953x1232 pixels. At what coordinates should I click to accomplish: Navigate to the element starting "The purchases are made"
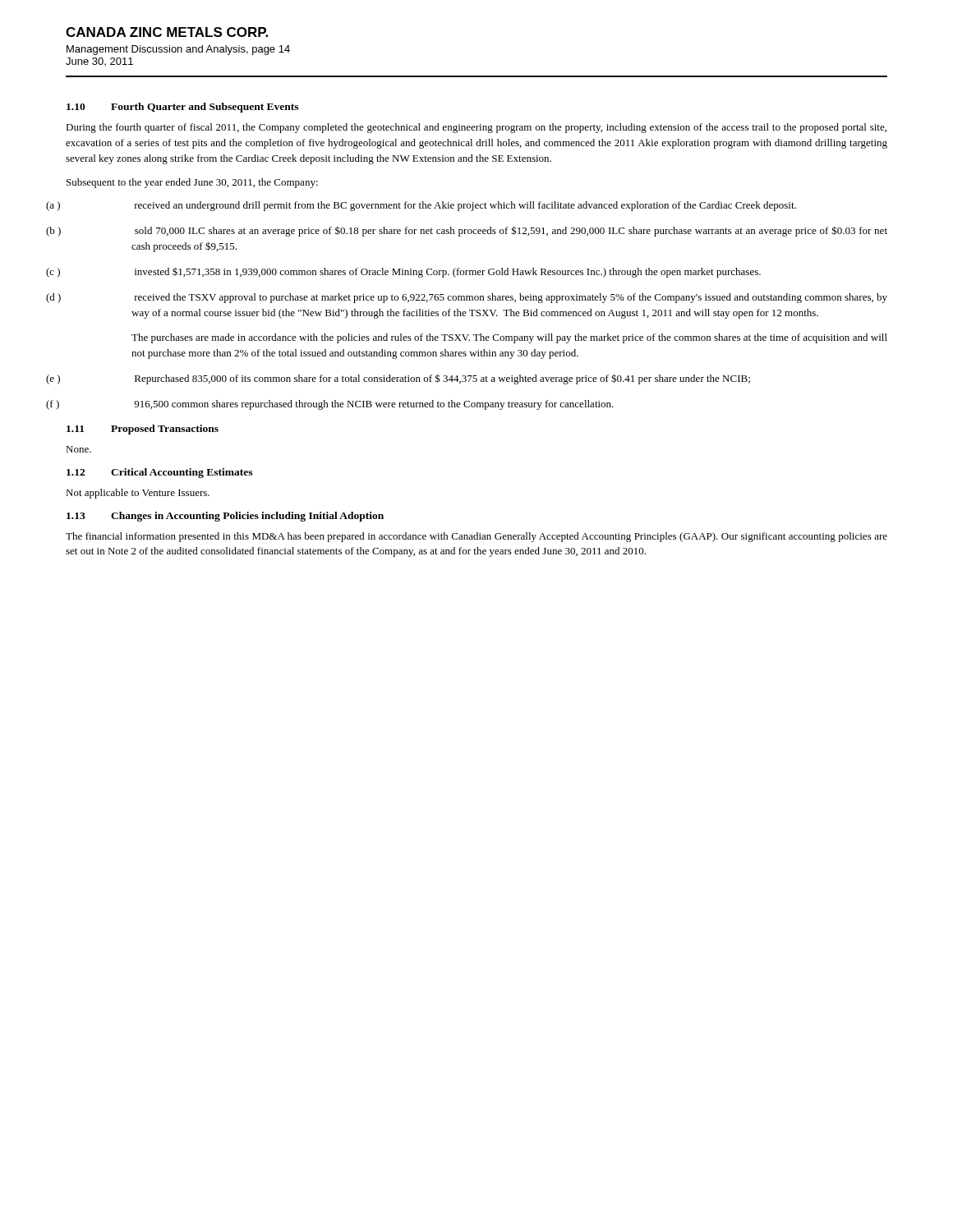(509, 345)
